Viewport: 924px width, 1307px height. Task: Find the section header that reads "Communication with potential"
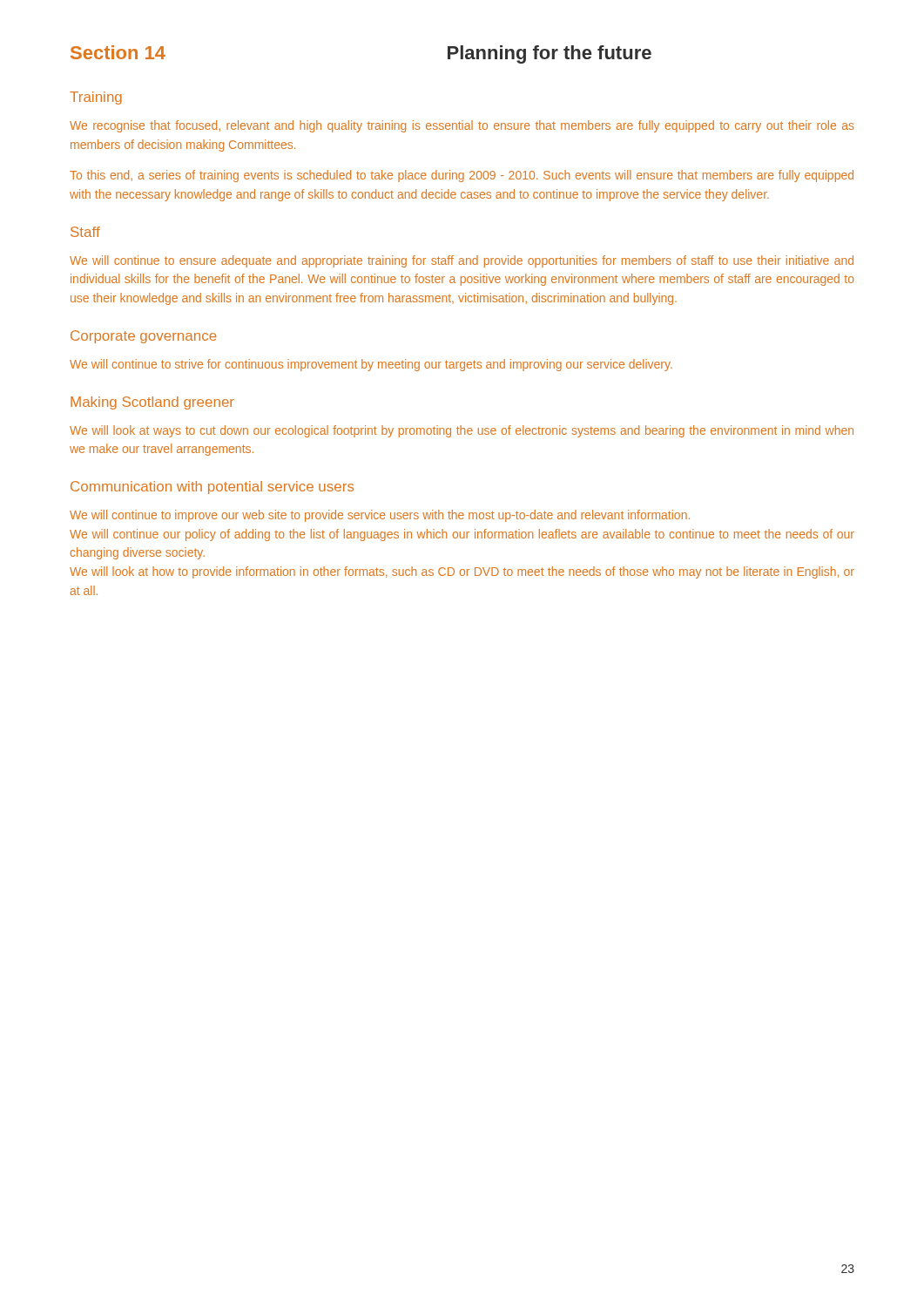[x=212, y=487]
